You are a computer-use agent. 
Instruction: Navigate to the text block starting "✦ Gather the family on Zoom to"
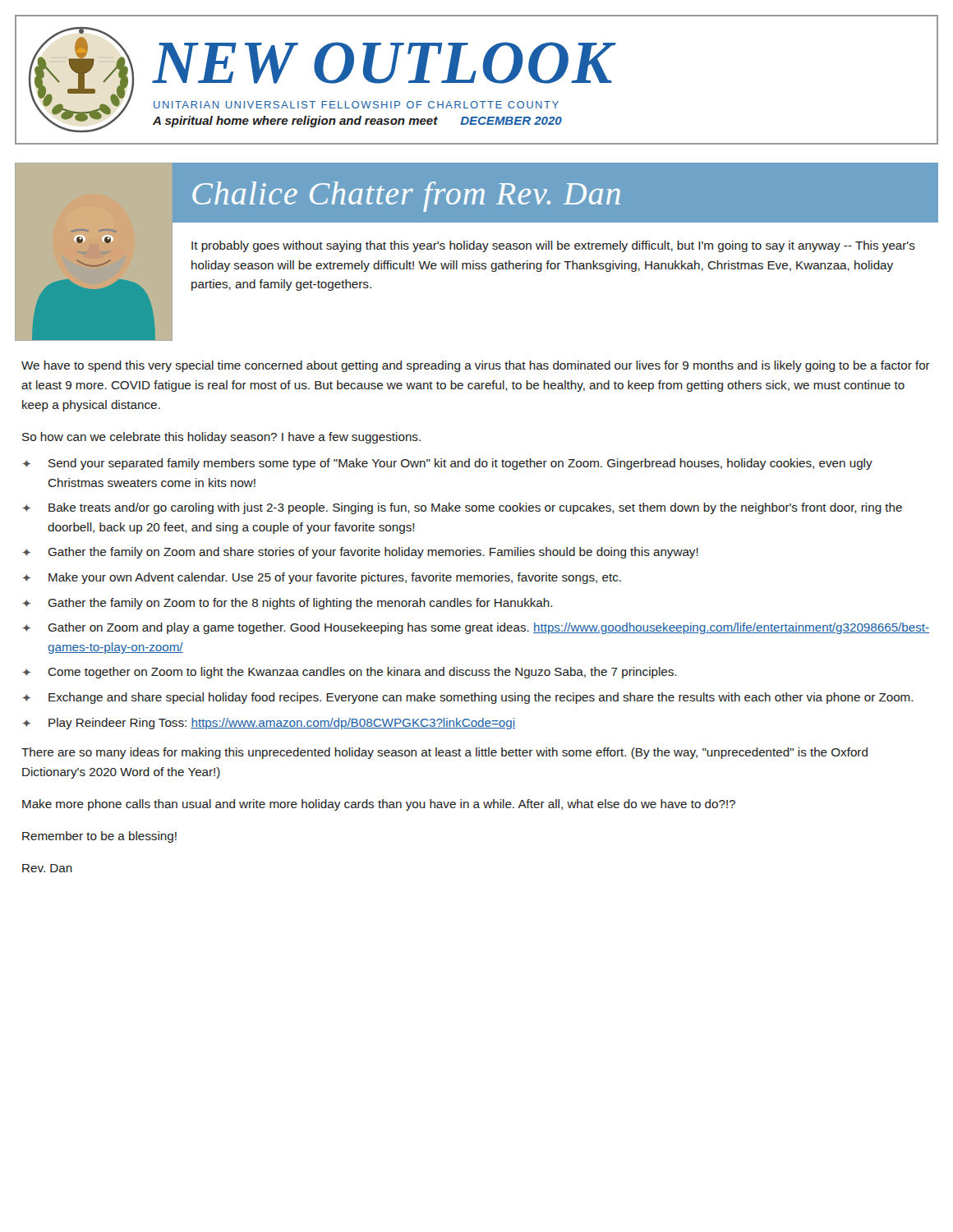[287, 603]
